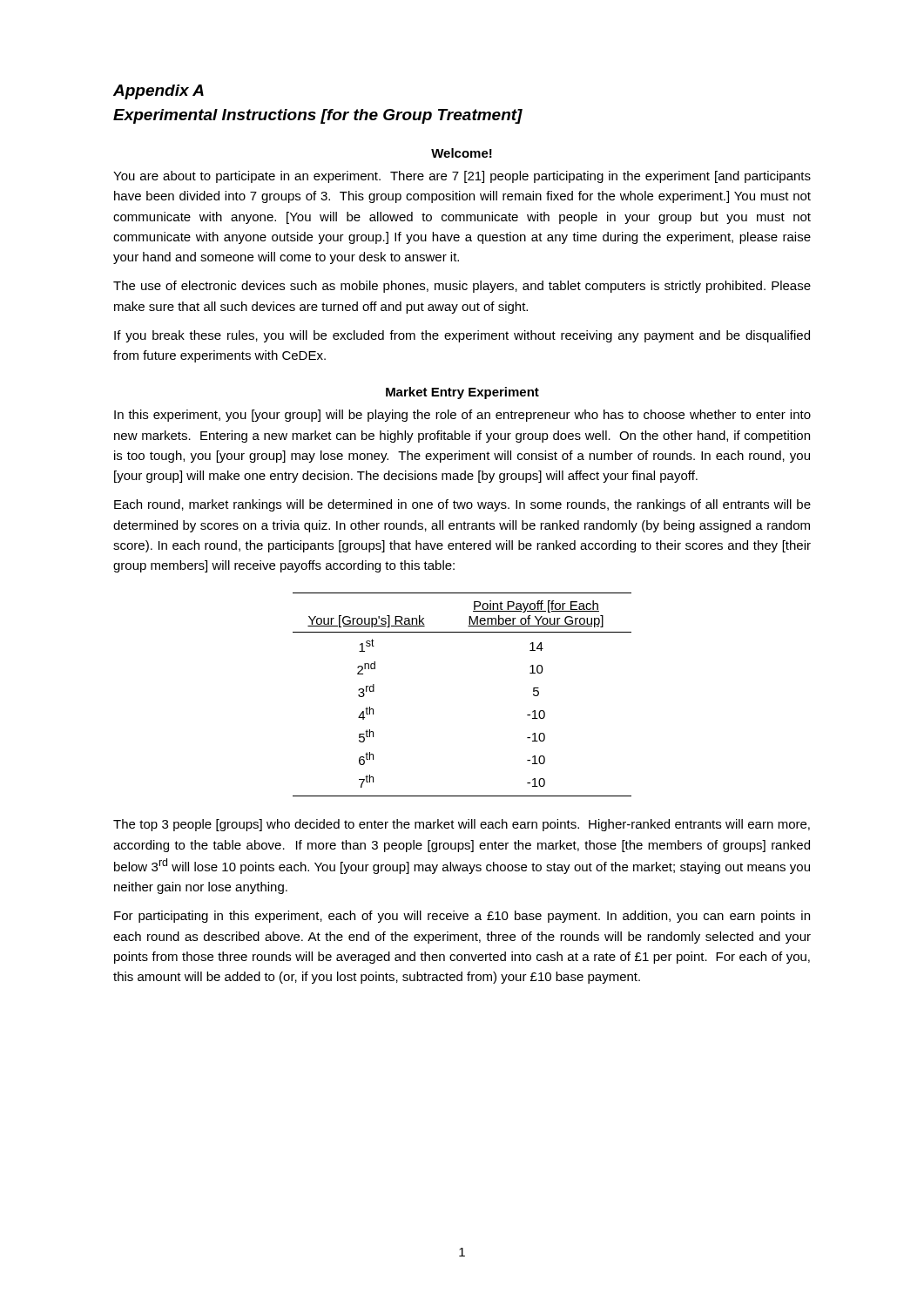The width and height of the screenshot is (924, 1307).
Task: Select the region starting "In this experiment, you [your group]"
Action: click(x=462, y=445)
